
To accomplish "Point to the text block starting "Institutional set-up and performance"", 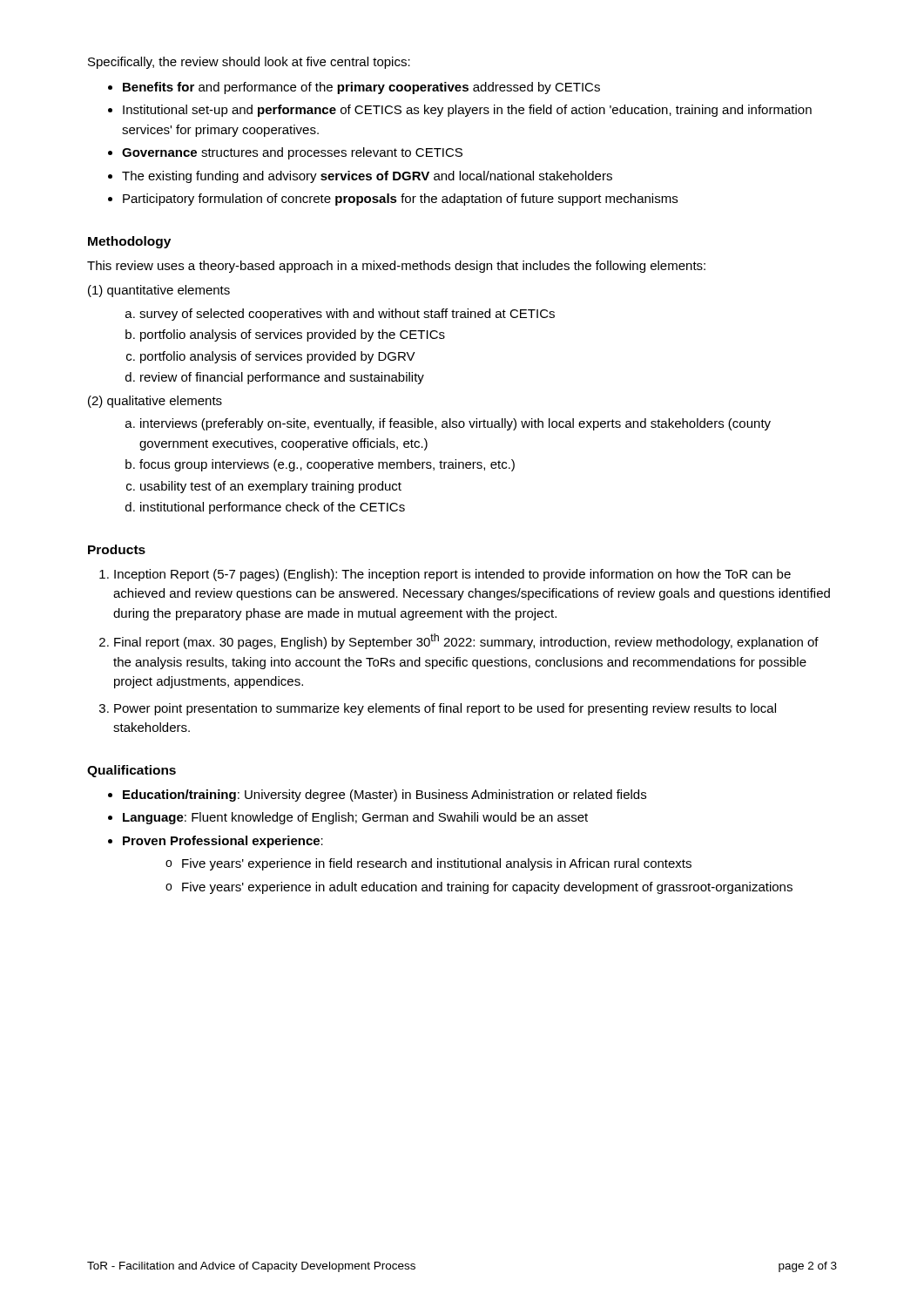I will [x=467, y=119].
